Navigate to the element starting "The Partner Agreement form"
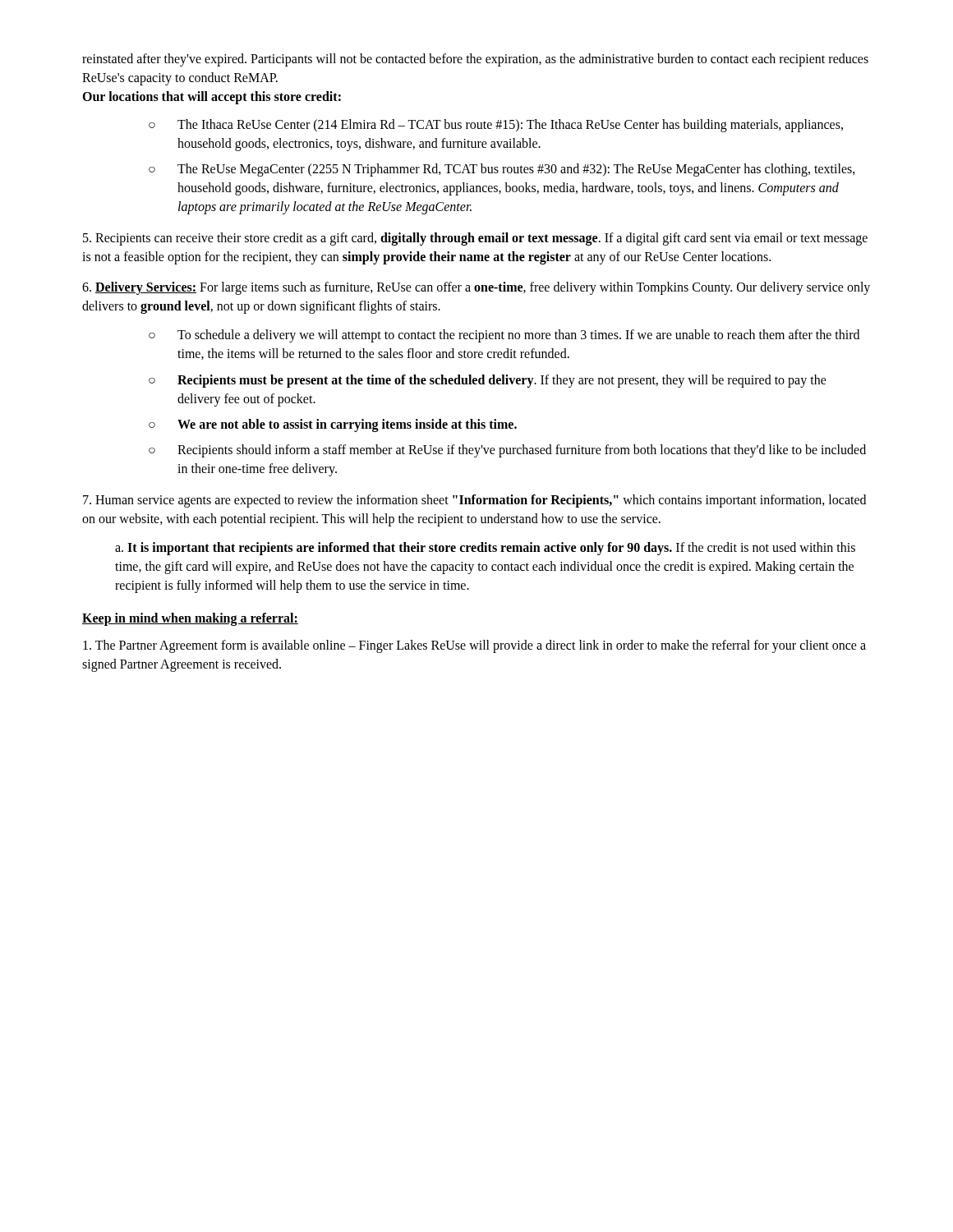Viewport: 953px width, 1232px height. (x=476, y=654)
